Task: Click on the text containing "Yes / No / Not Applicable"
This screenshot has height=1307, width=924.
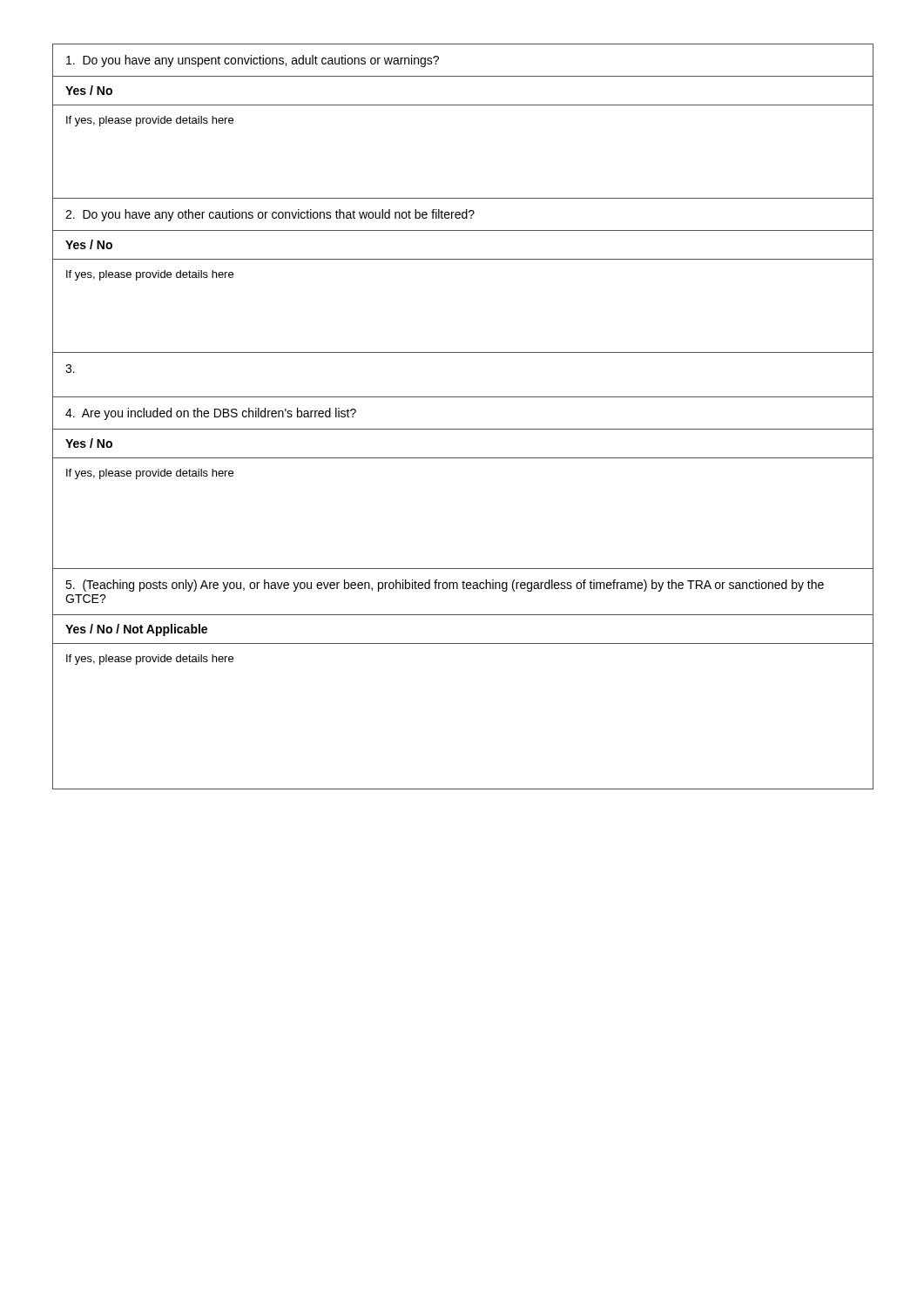Action: click(137, 629)
